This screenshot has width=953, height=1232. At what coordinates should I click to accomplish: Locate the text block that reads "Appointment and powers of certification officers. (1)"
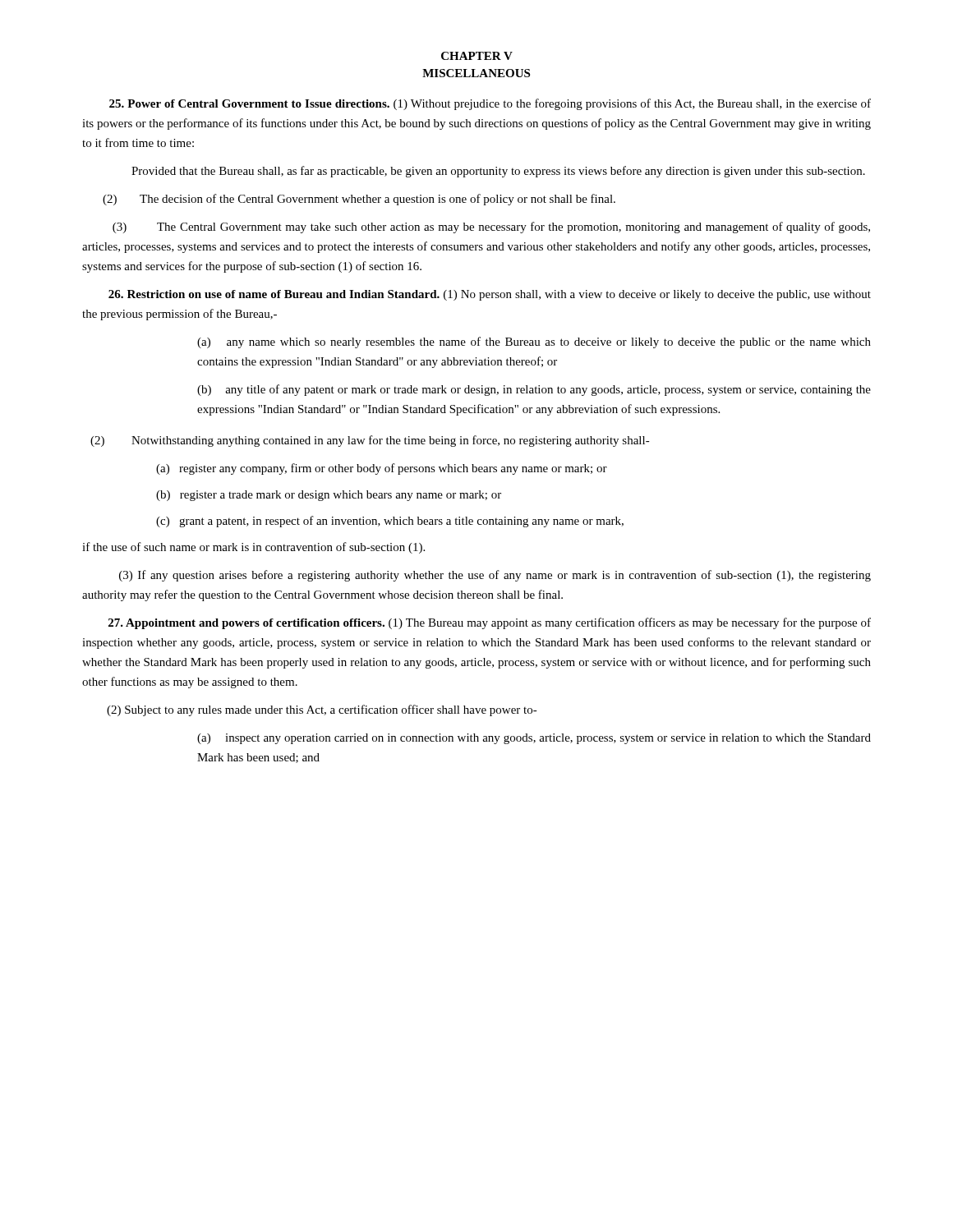[x=476, y=652]
